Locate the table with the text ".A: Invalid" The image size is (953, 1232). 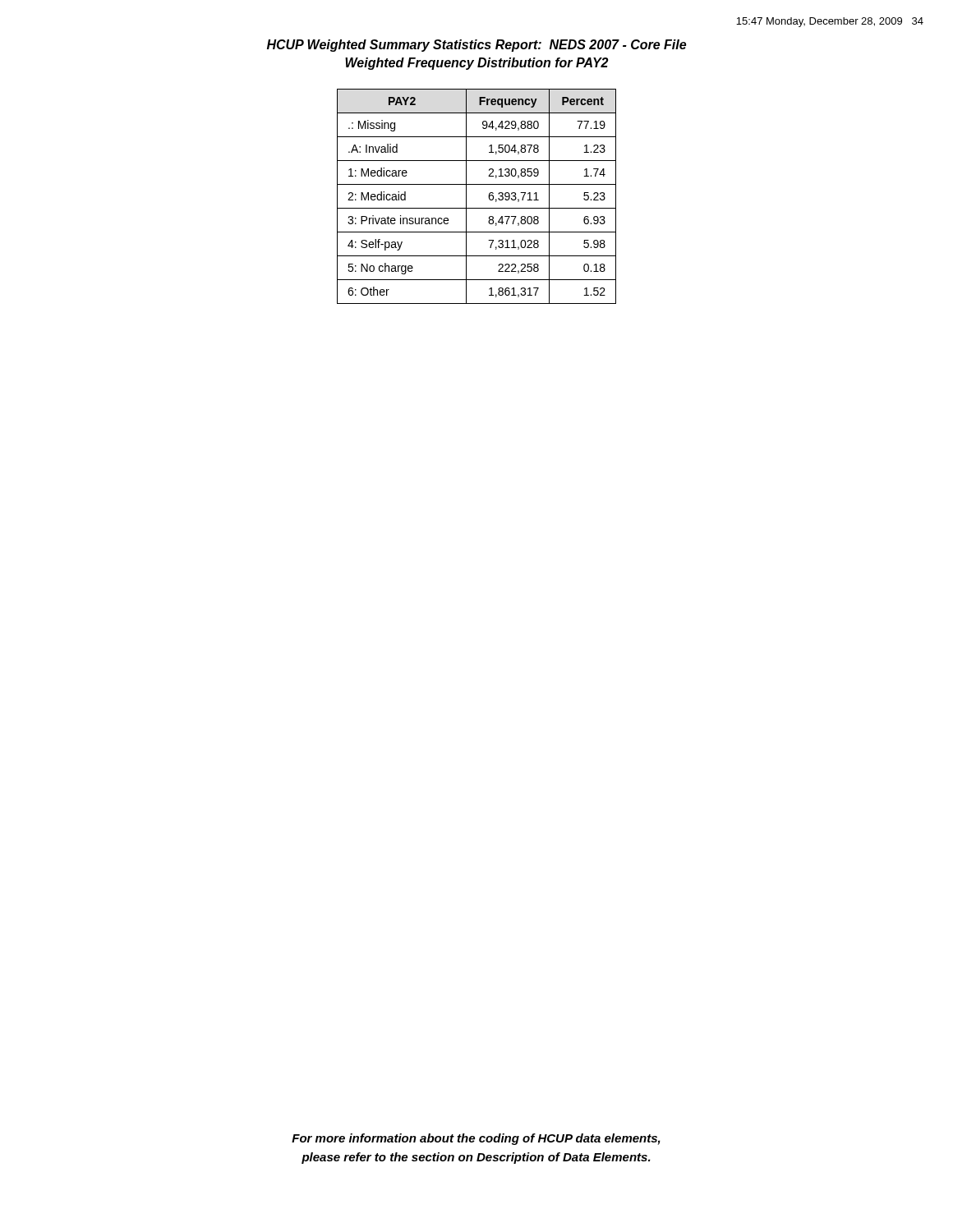pos(476,196)
